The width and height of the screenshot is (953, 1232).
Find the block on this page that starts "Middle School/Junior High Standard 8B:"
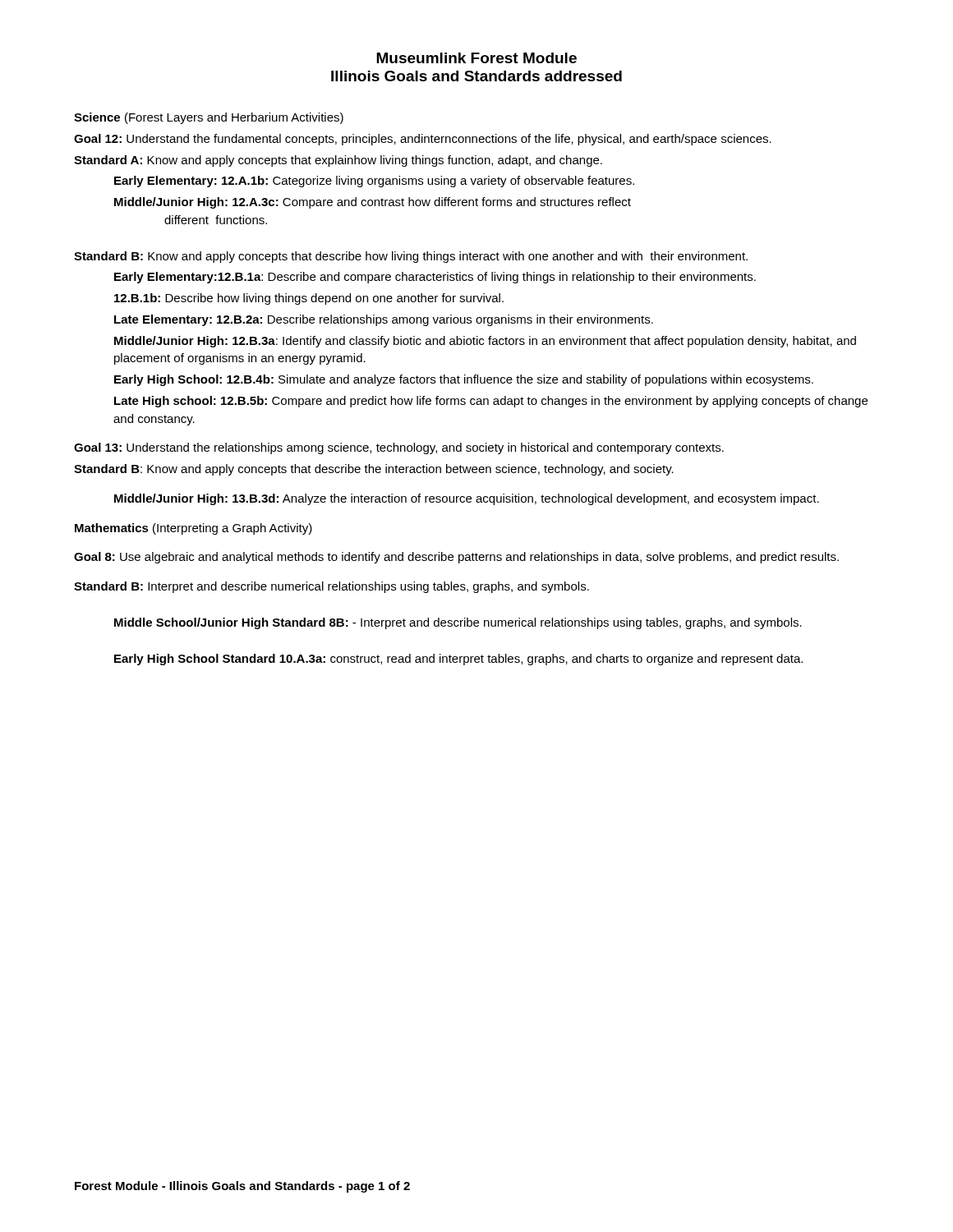pyautogui.click(x=458, y=622)
